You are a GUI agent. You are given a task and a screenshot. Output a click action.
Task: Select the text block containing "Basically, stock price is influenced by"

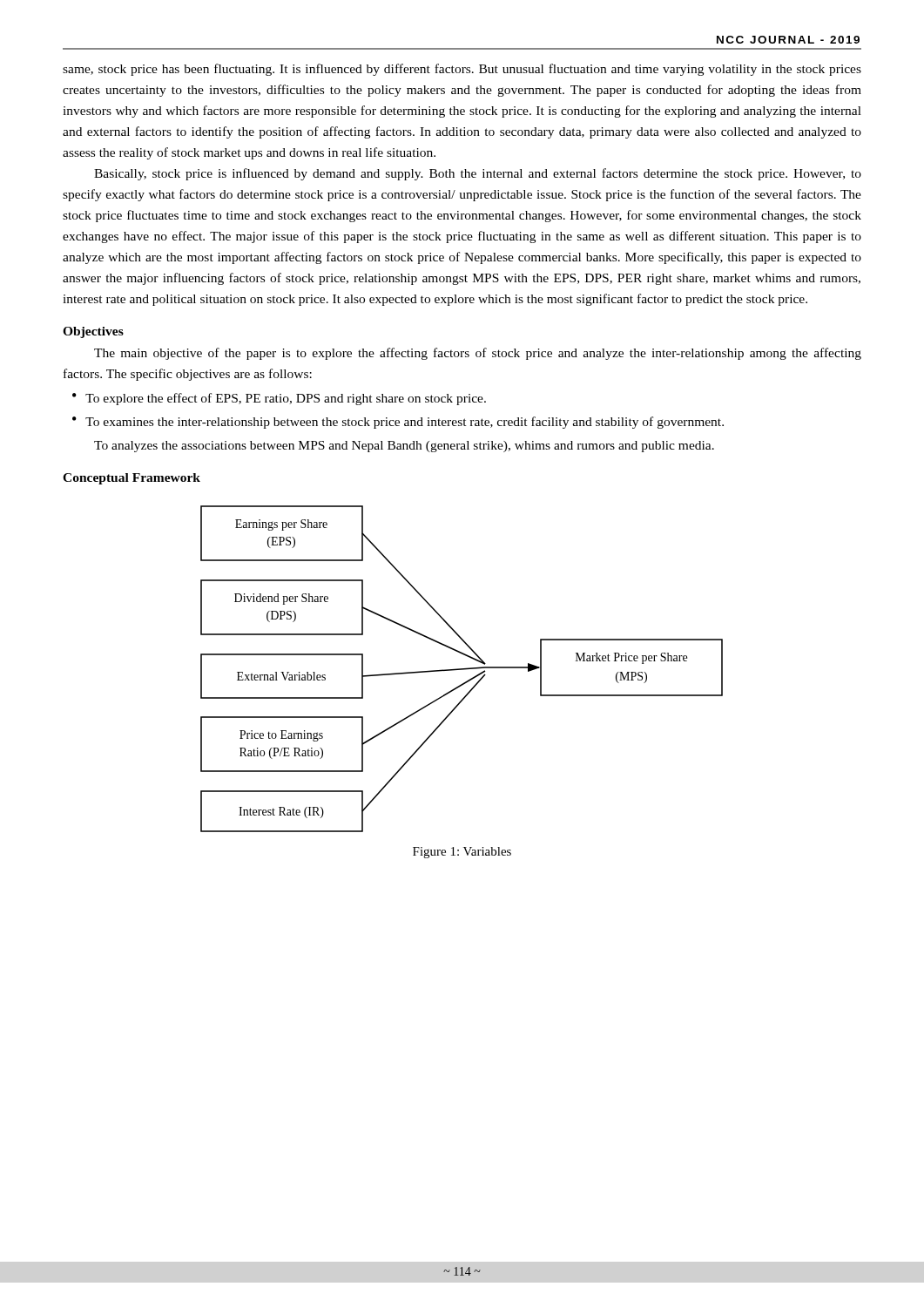tap(462, 236)
